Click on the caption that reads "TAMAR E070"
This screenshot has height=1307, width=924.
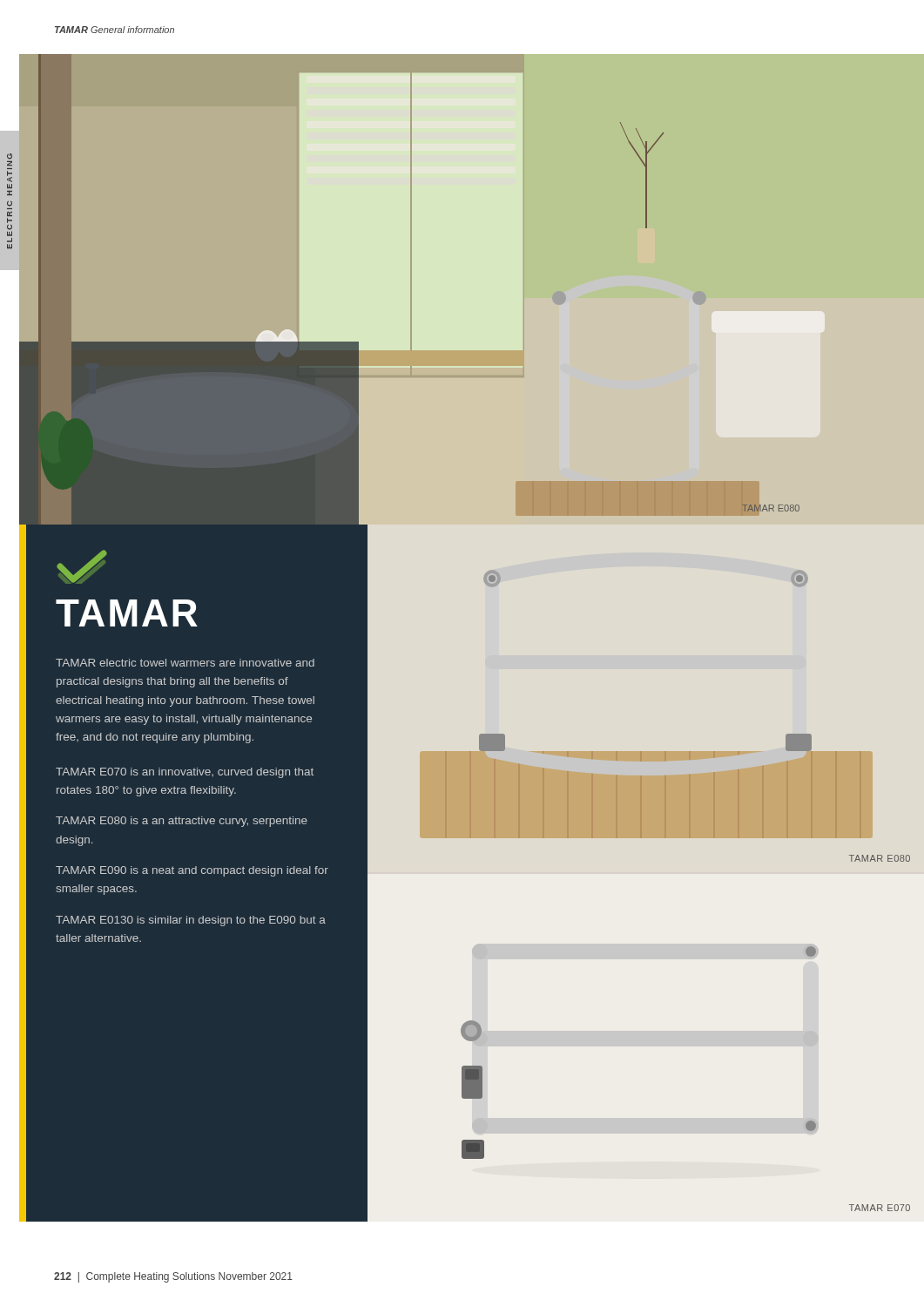tap(880, 1208)
